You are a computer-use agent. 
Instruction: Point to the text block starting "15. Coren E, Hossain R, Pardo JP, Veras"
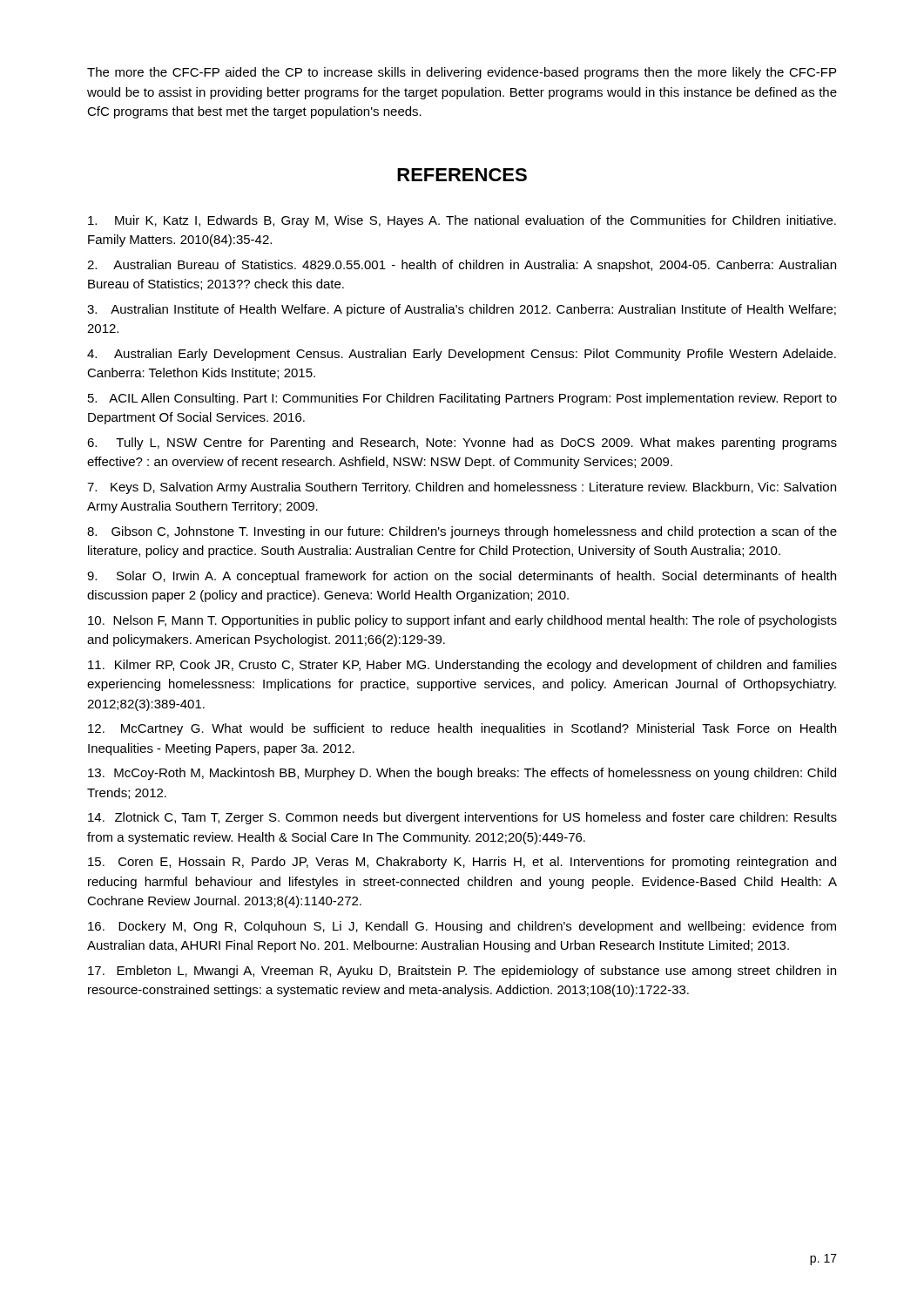click(462, 881)
